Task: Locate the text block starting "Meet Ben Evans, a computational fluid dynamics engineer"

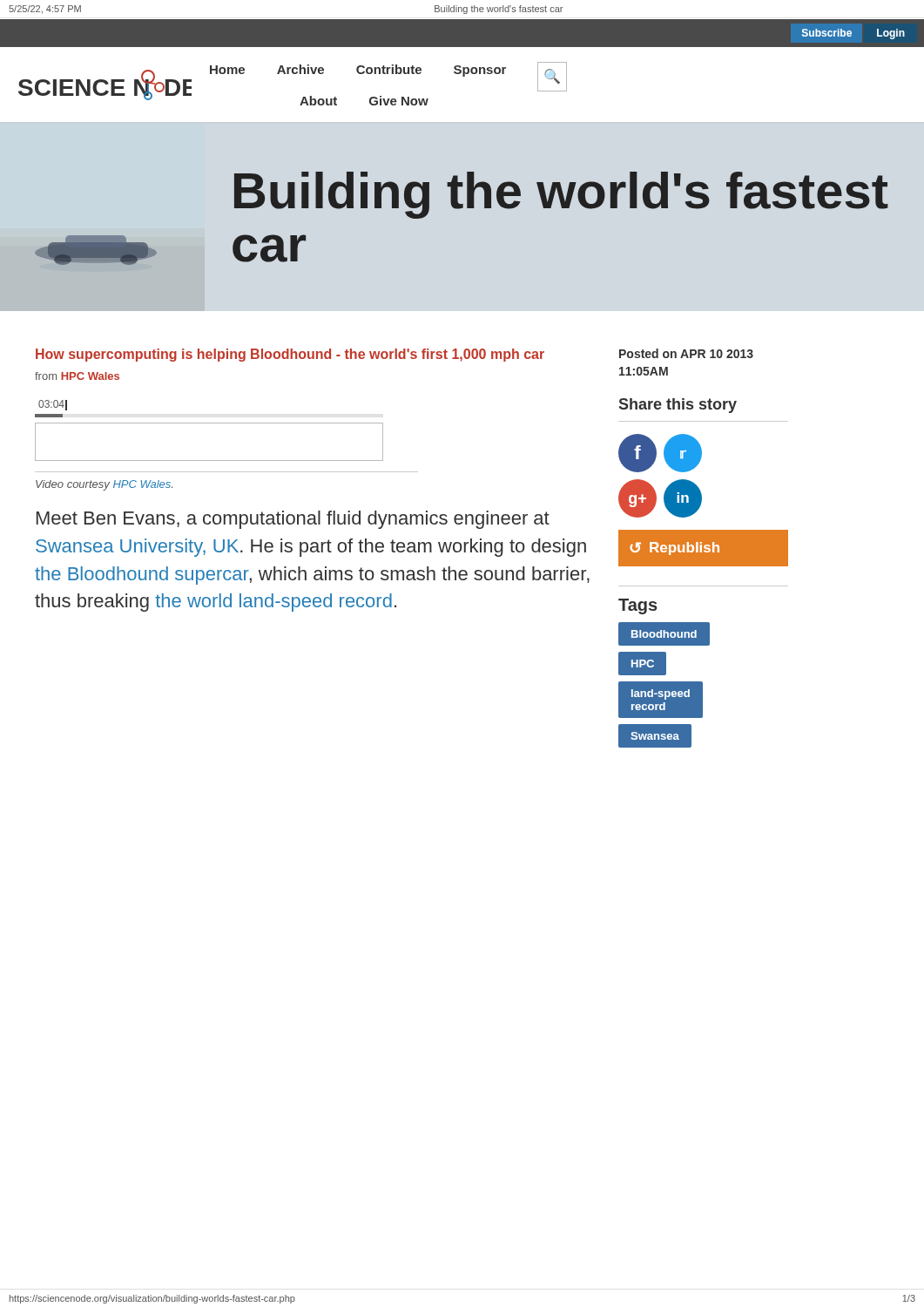Action: 313,560
